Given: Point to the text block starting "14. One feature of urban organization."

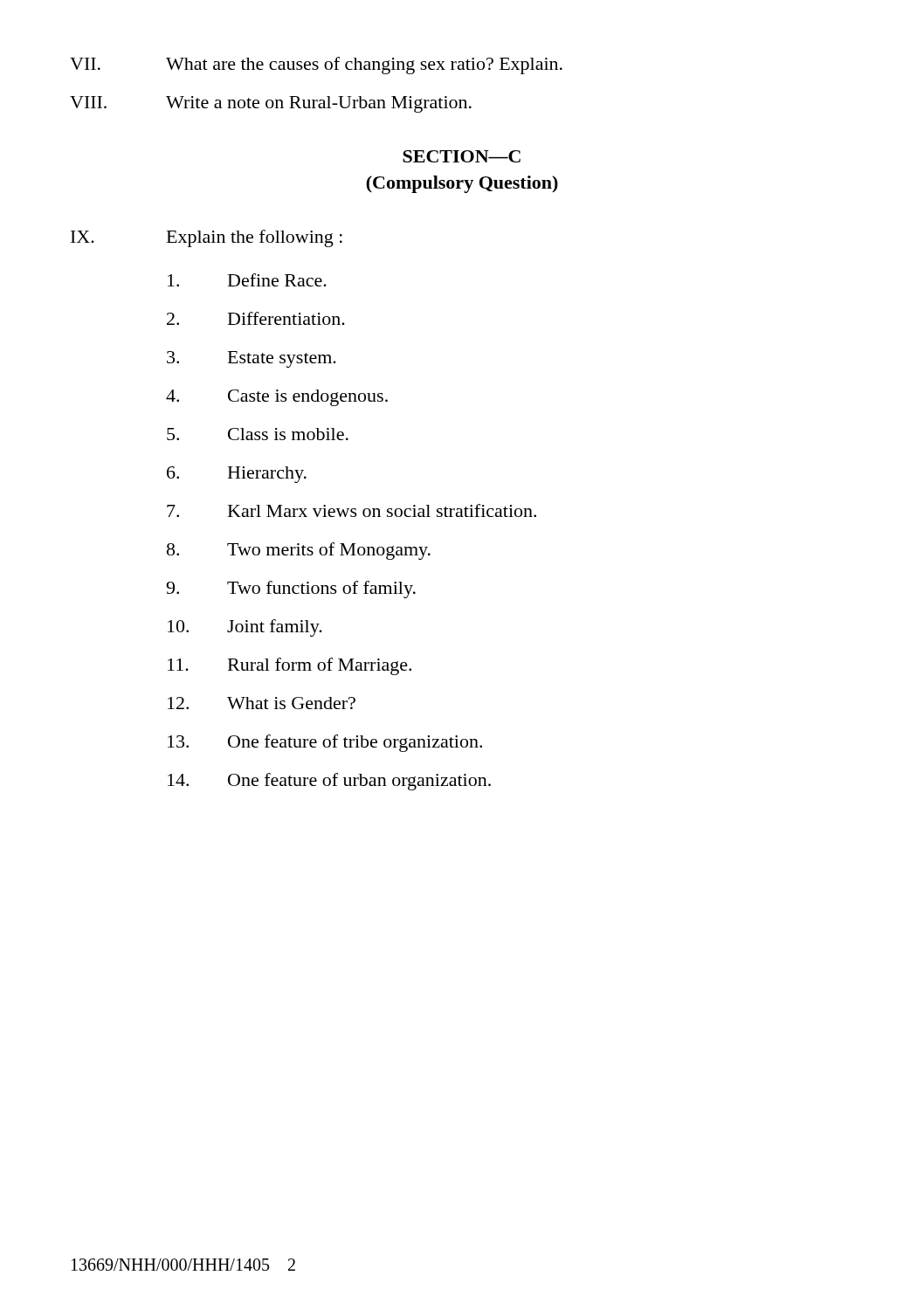Looking at the screenshot, I should [329, 780].
